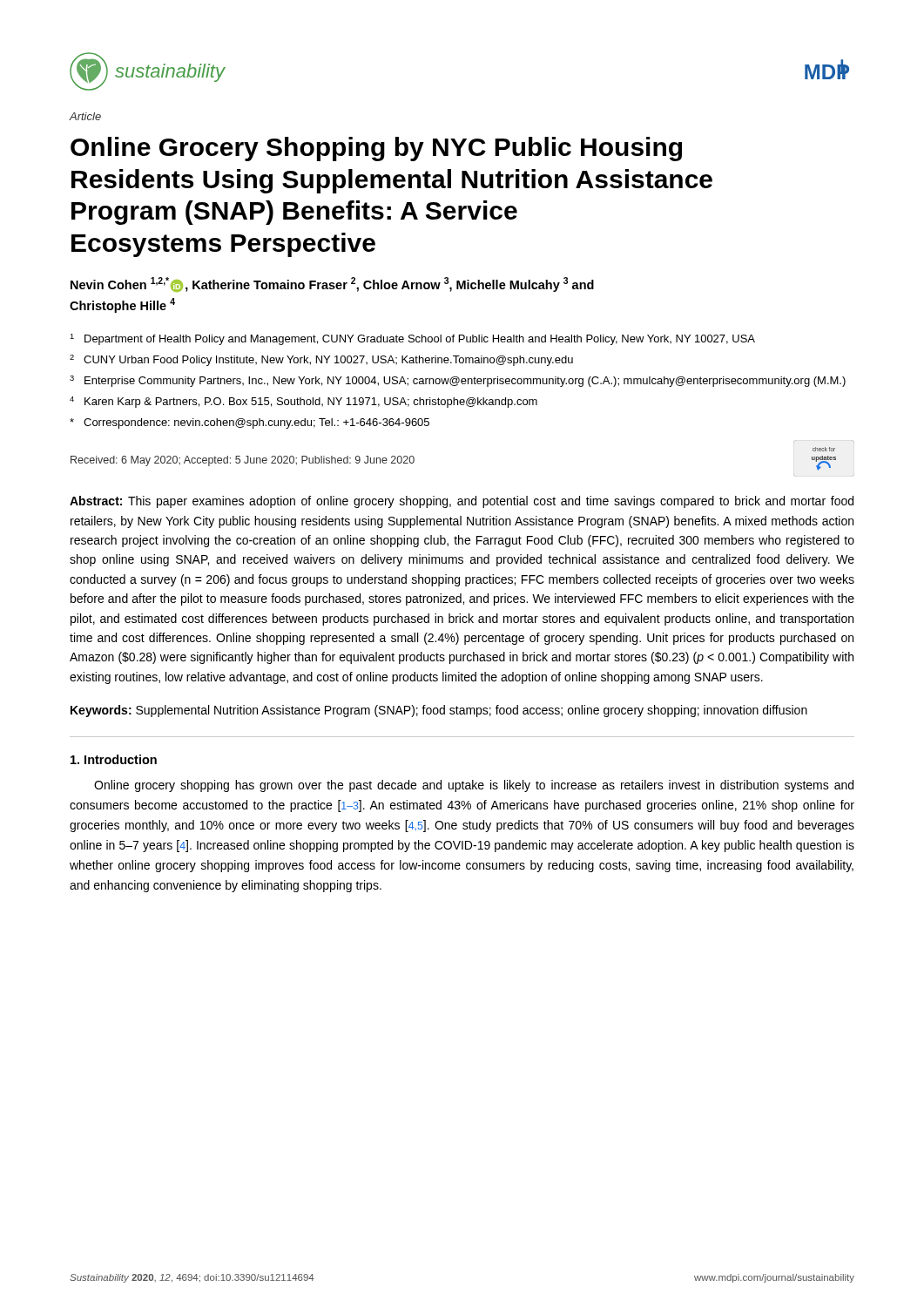Find the section header that reads "1. Introduction"
Image resolution: width=924 pixels, height=1307 pixels.
114,759
